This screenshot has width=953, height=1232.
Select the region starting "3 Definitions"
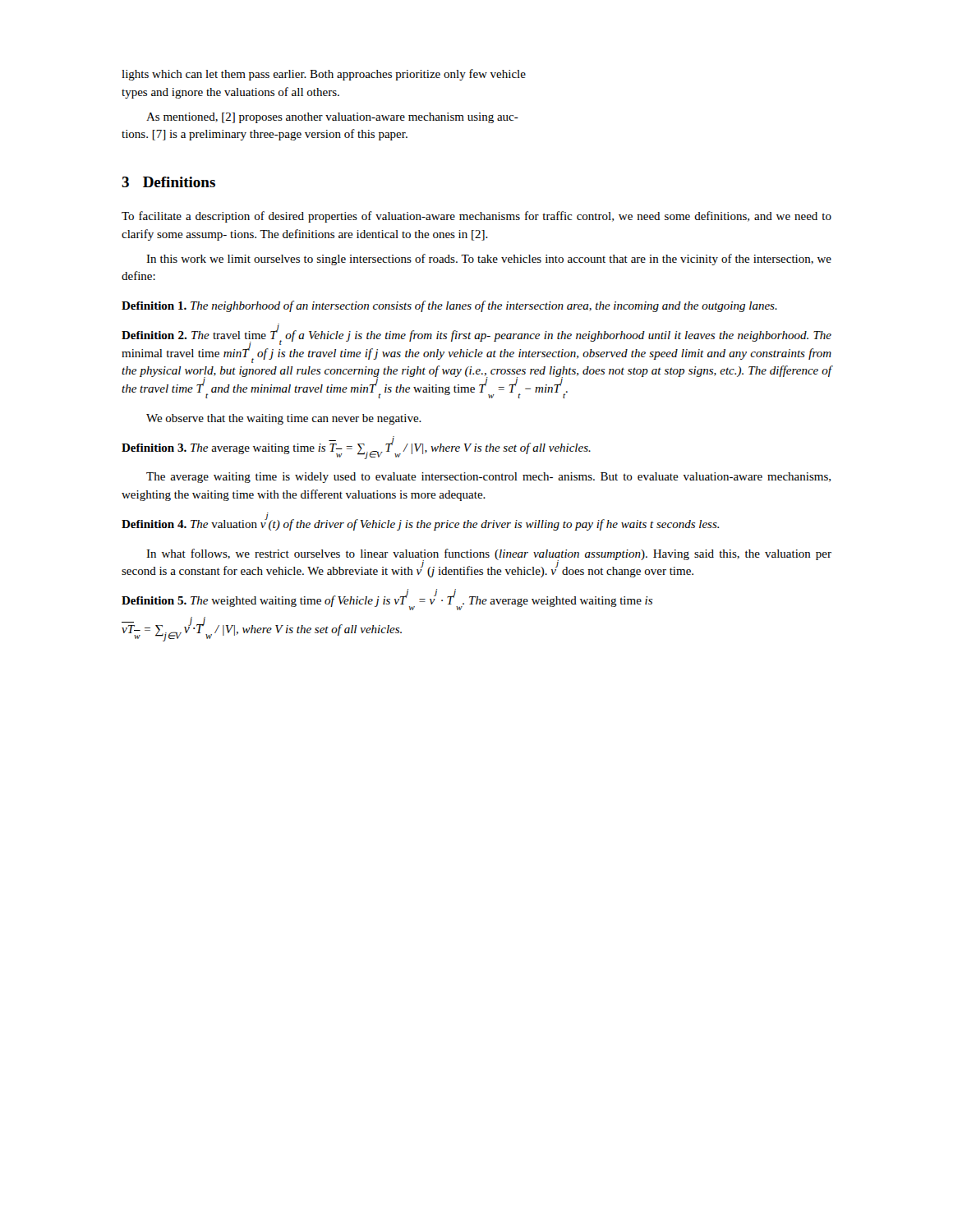(169, 182)
